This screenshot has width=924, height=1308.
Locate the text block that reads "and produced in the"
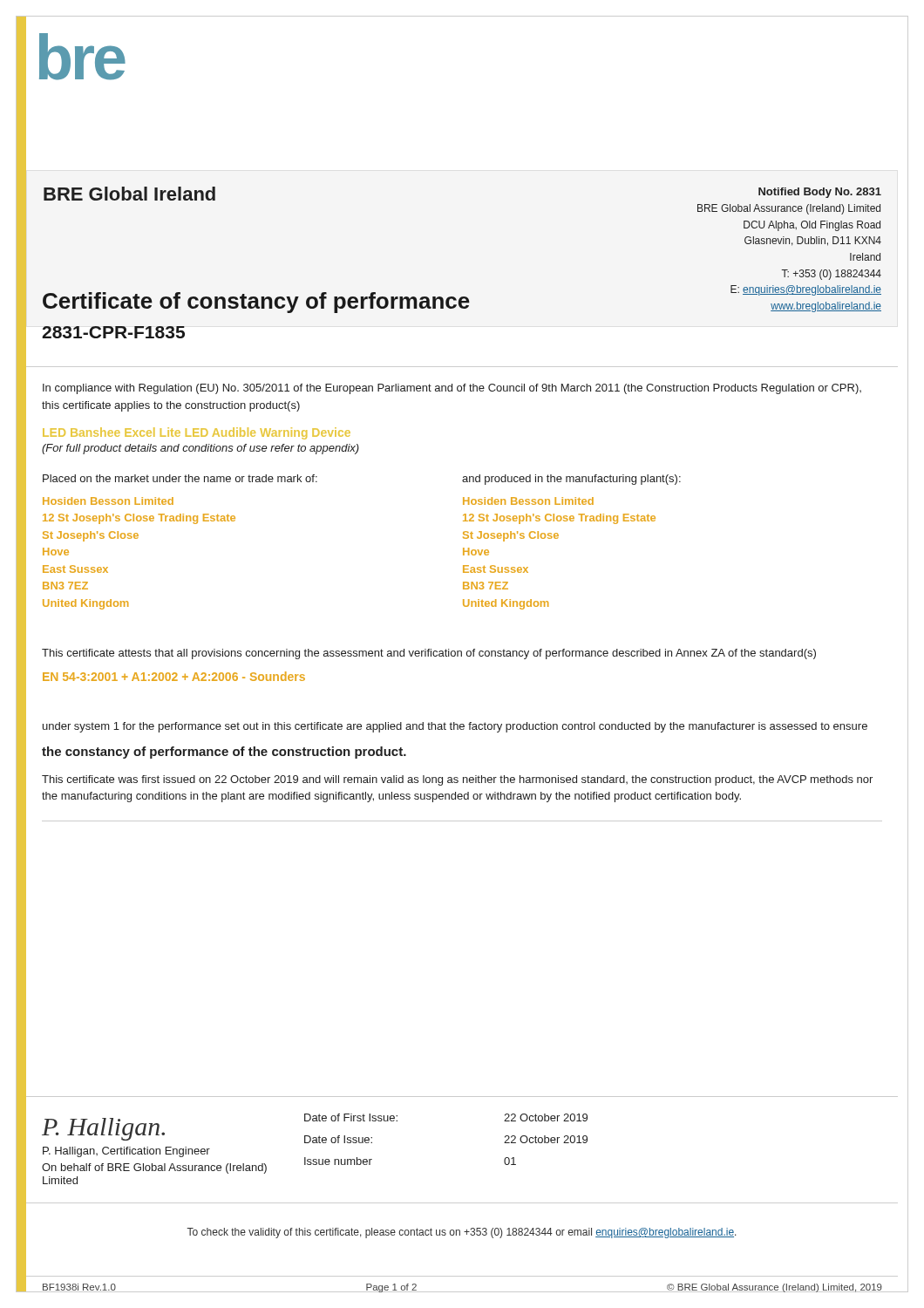(572, 478)
